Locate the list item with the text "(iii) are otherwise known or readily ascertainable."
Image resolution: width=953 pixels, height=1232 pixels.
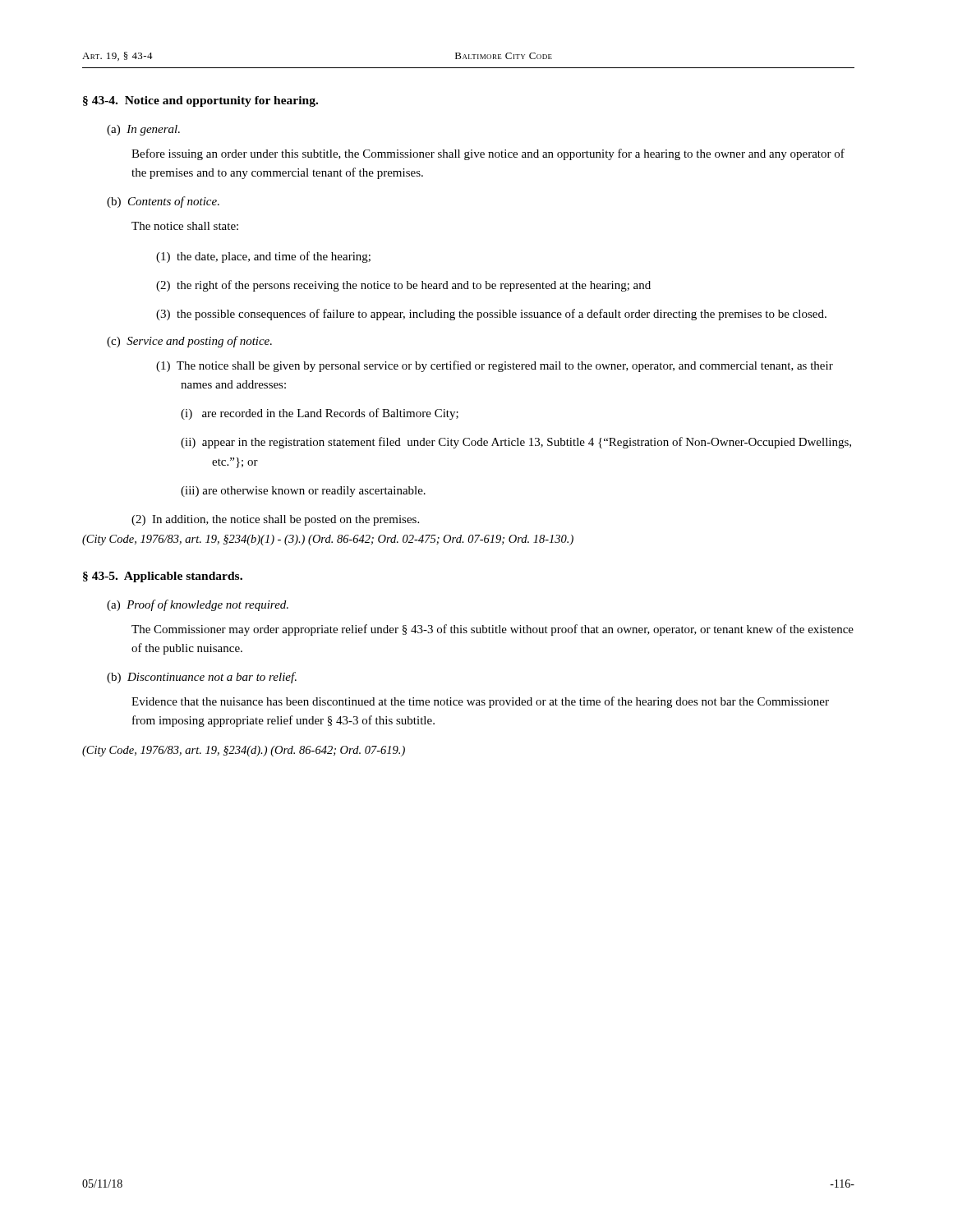pos(303,490)
